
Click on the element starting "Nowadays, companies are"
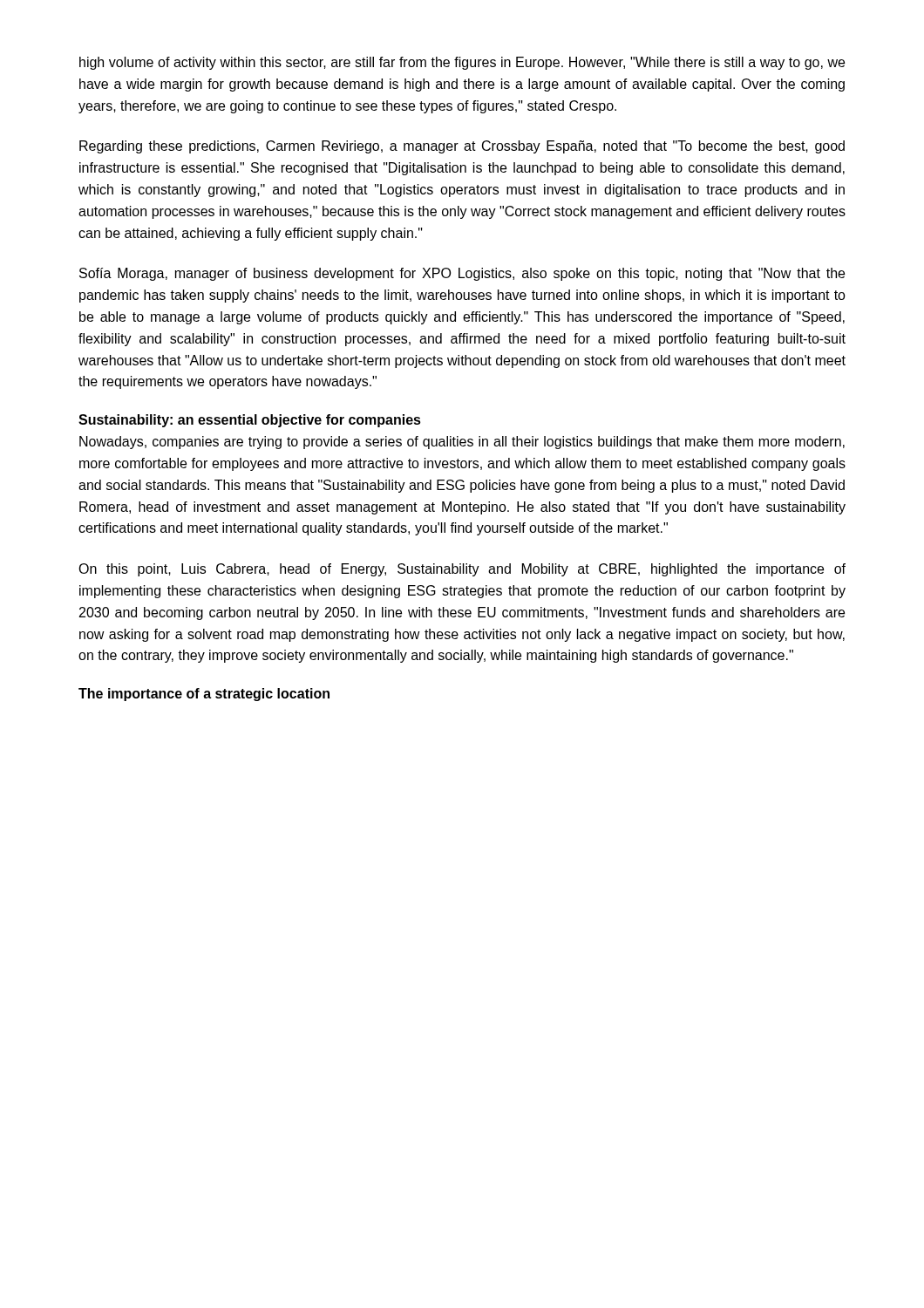462,485
